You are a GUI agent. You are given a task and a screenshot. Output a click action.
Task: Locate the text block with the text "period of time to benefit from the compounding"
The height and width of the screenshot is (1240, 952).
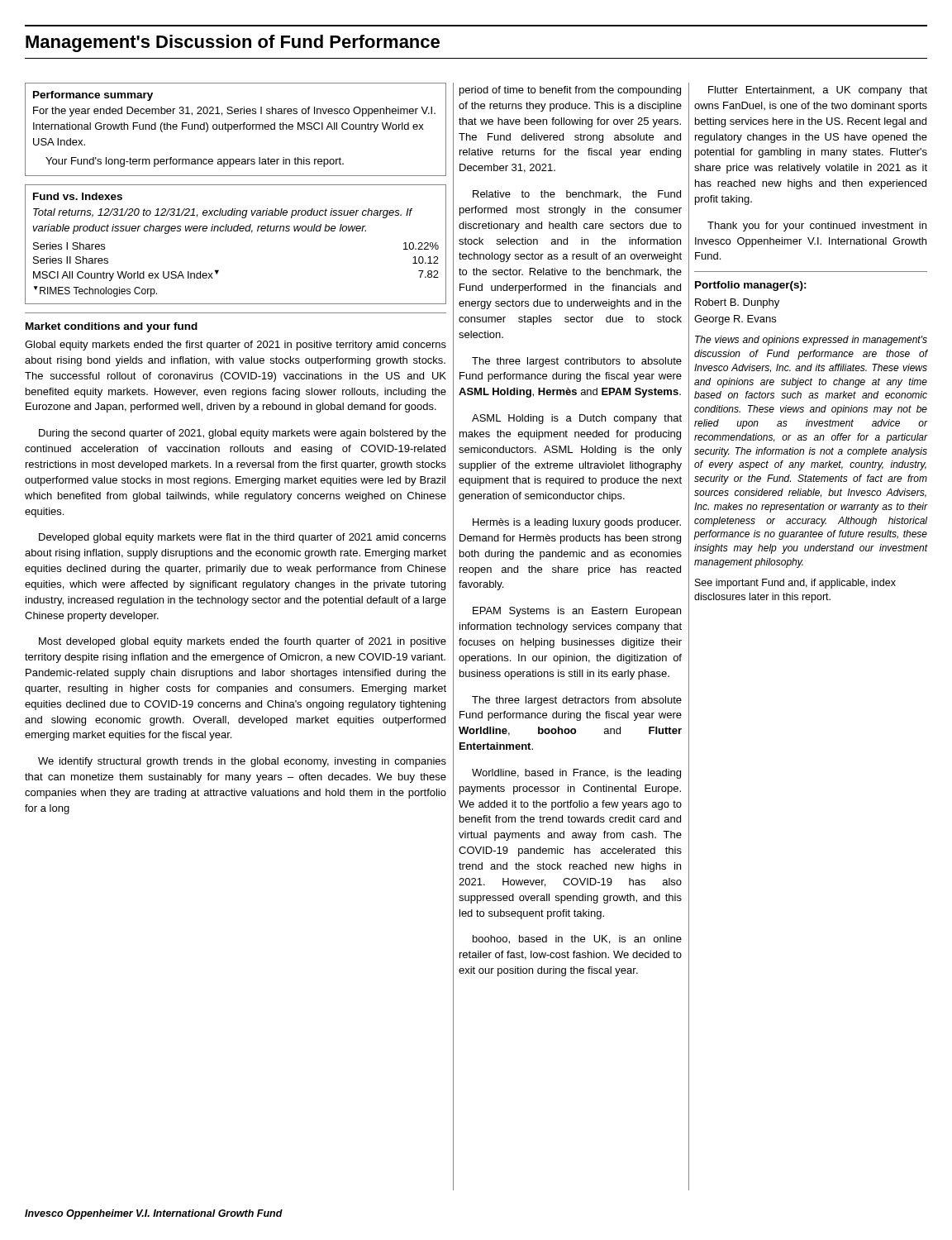tap(570, 129)
